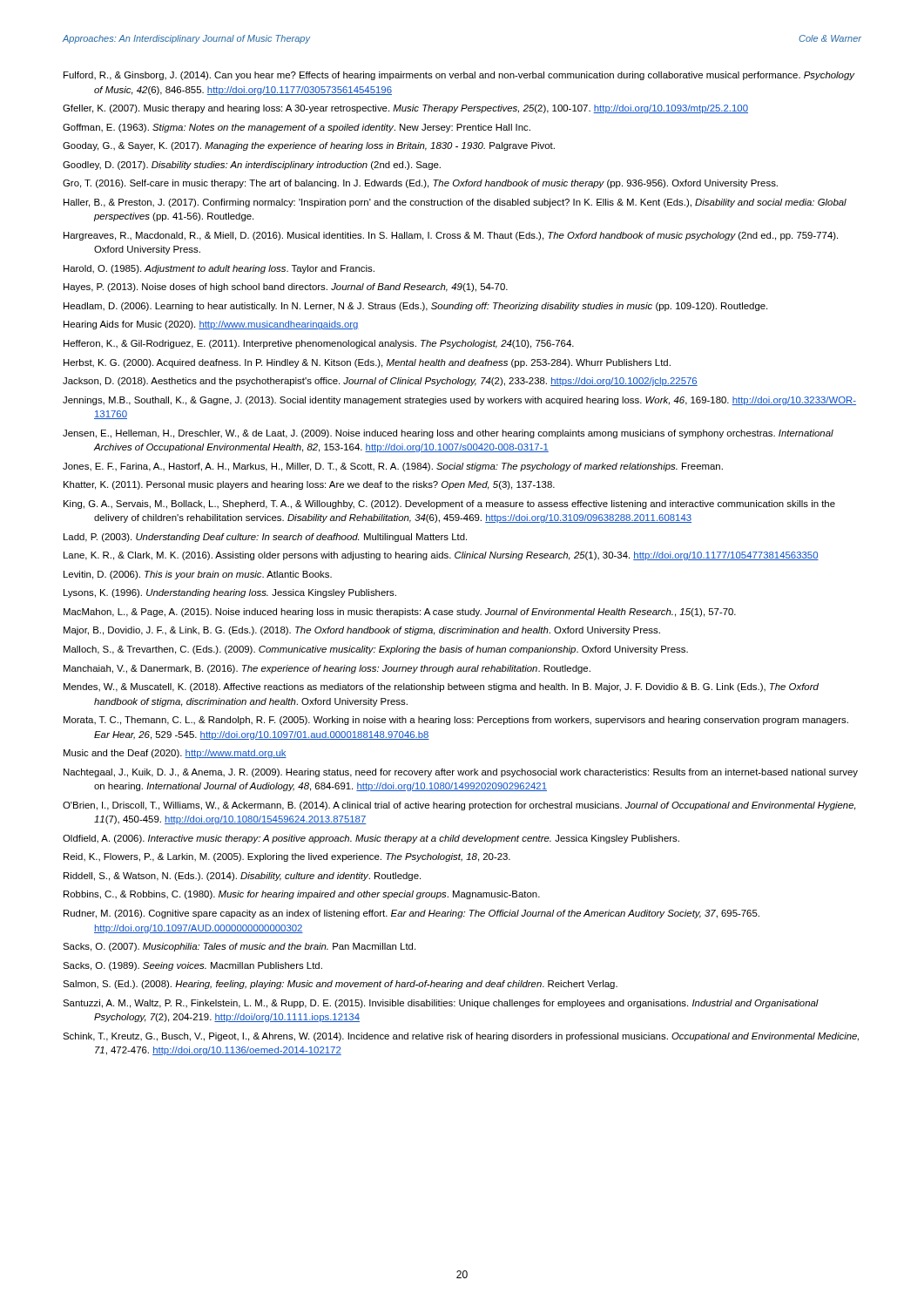Image resolution: width=924 pixels, height=1307 pixels.
Task: Find the element starting "Levitin, D. (2006). This is your brain on"
Action: coord(198,574)
